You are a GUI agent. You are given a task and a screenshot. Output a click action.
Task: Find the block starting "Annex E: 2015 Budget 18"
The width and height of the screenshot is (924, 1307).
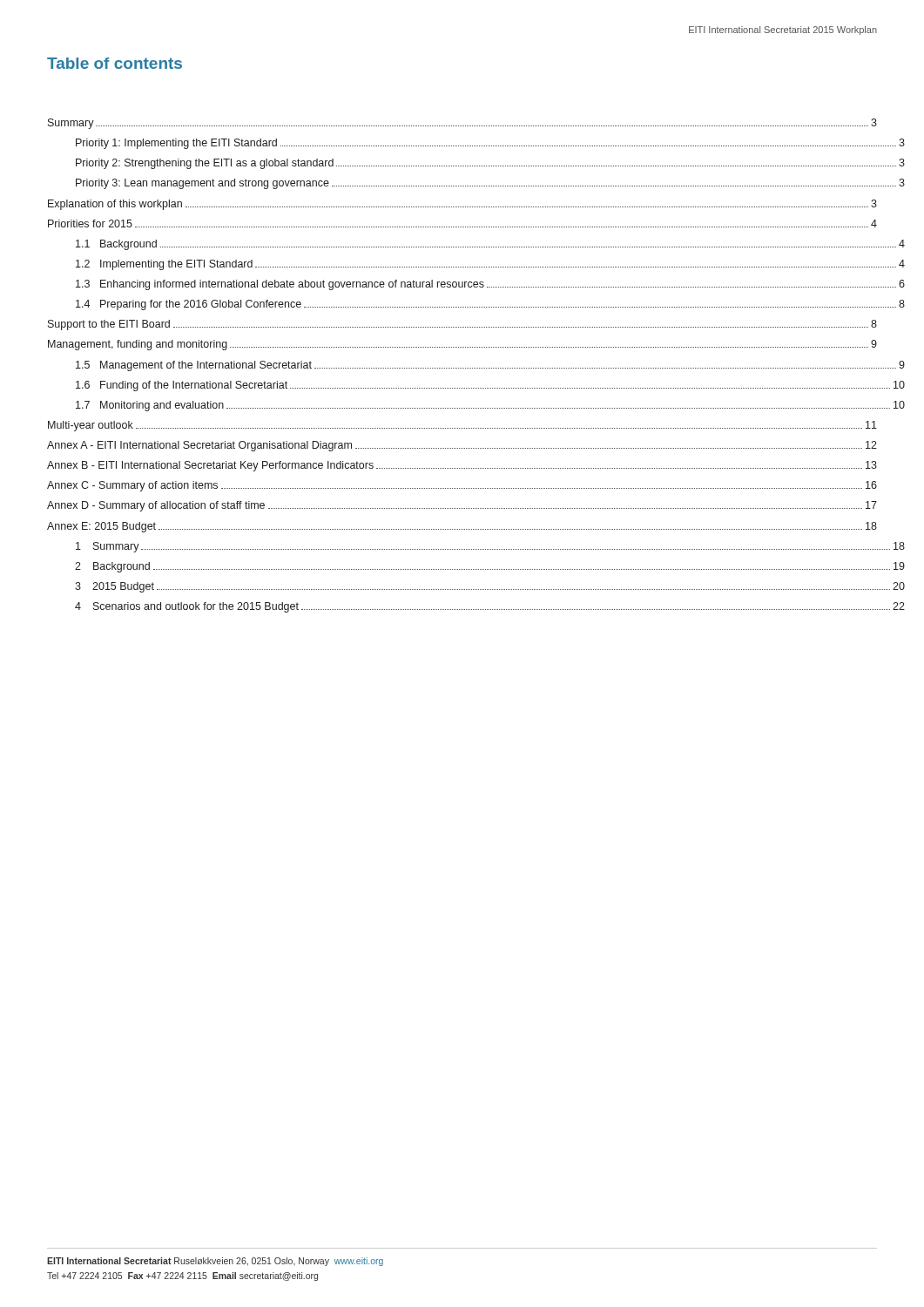462,526
